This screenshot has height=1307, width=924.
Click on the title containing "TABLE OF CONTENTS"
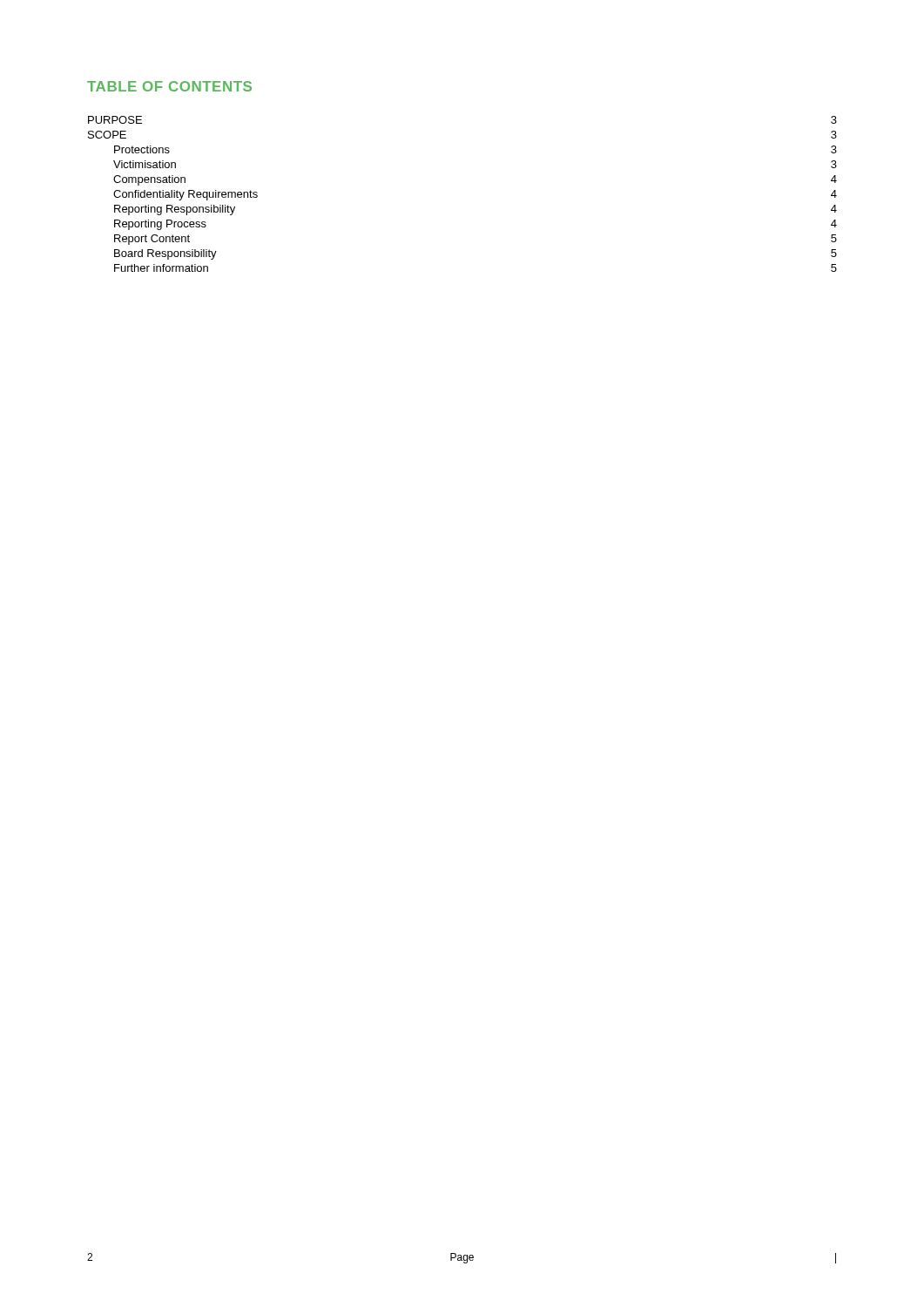pyautogui.click(x=170, y=87)
